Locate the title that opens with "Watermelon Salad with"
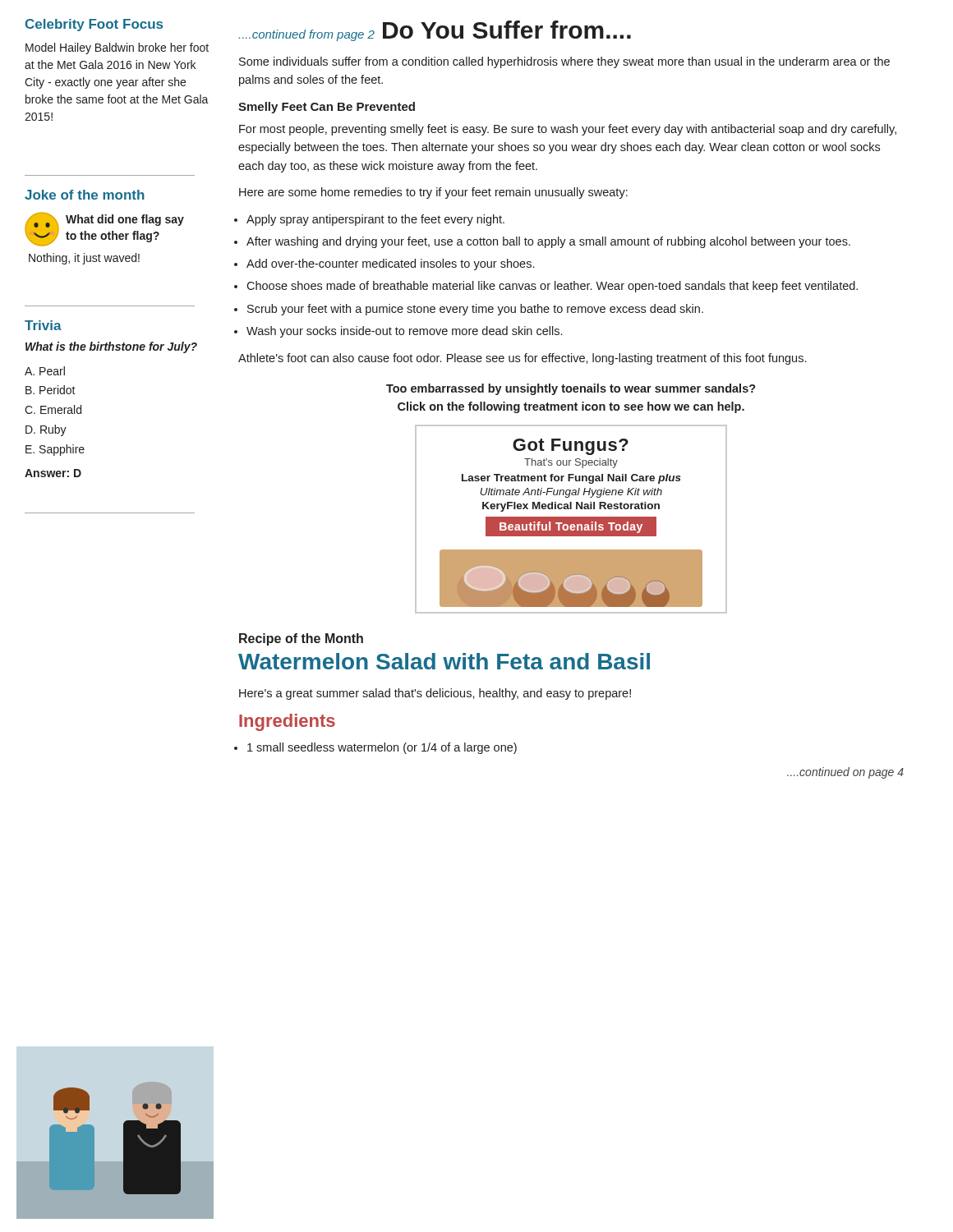Screen dimensions: 1232x953 (x=445, y=662)
